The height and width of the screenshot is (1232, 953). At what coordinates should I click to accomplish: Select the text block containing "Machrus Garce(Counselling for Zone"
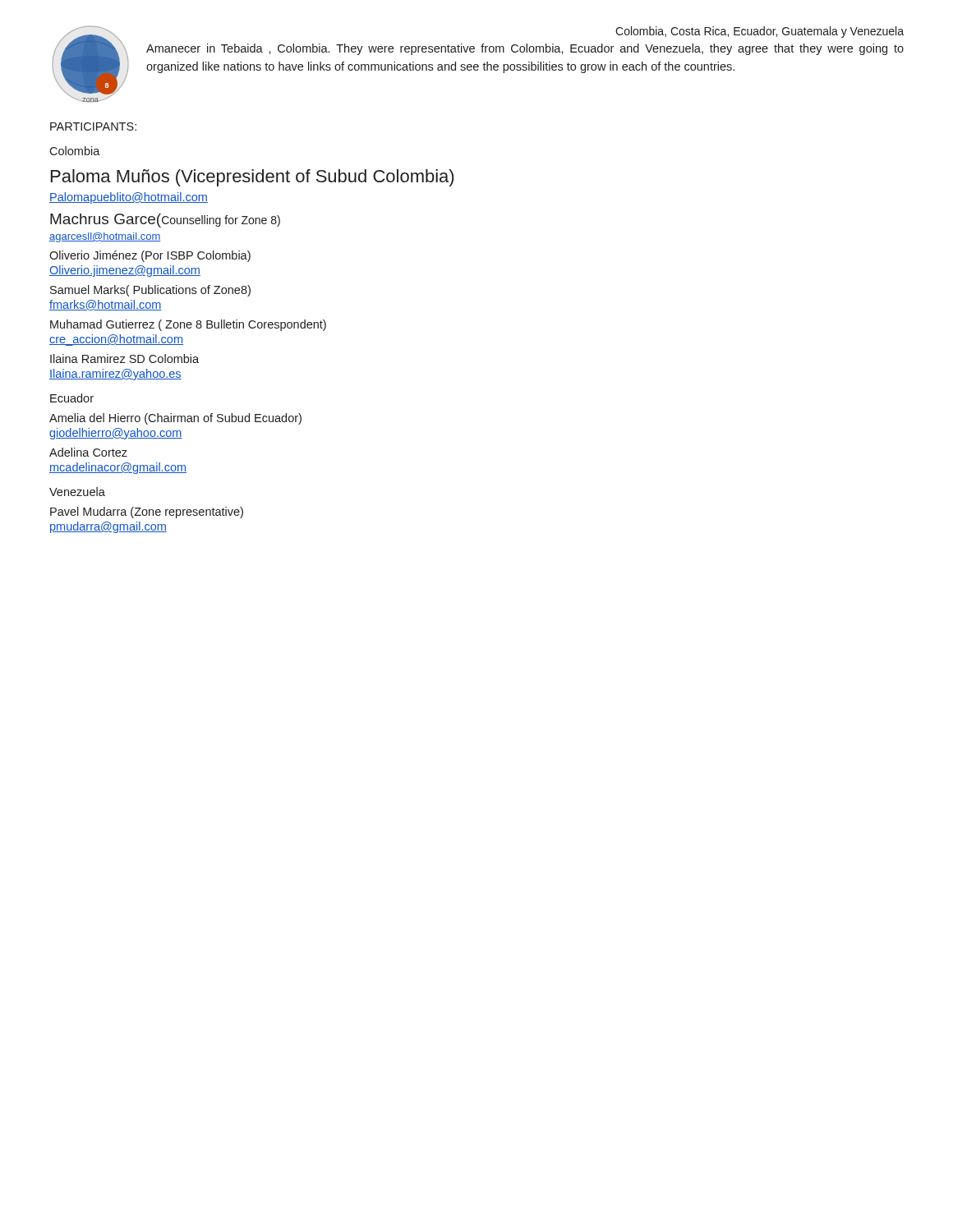click(165, 219)
